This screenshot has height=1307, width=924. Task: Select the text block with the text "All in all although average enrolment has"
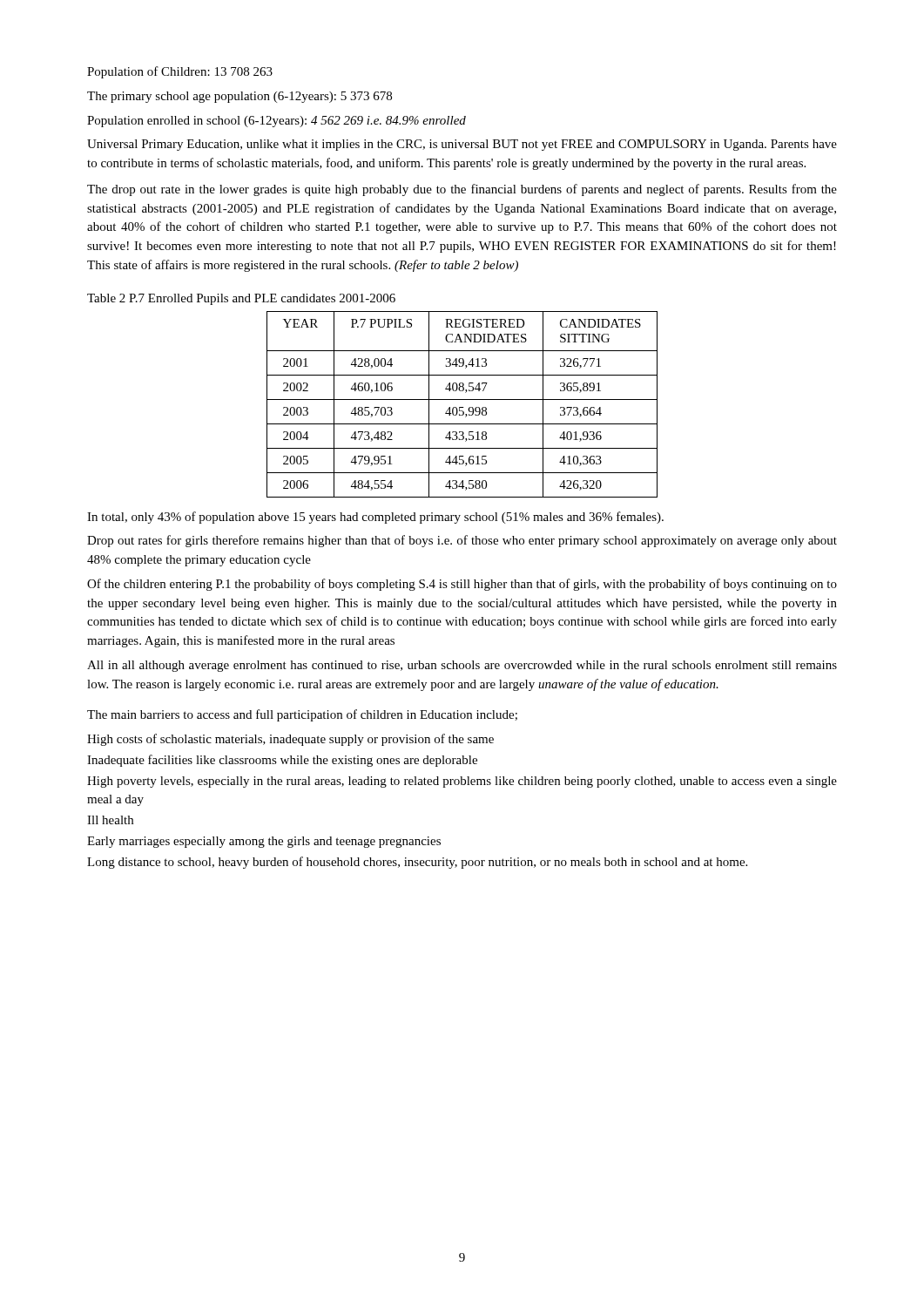(x=462, y=674)
